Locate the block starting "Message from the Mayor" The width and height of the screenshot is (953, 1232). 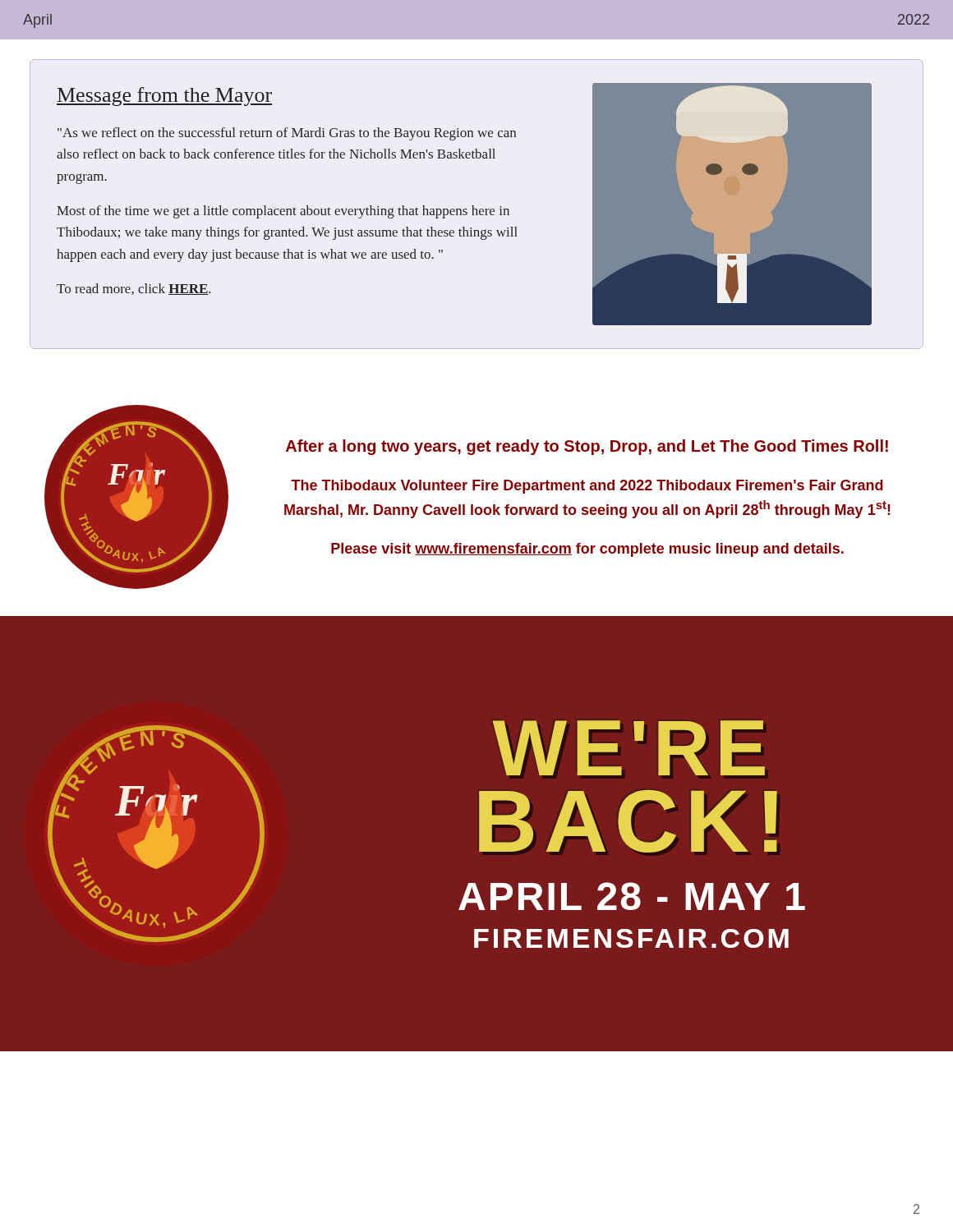164,95
